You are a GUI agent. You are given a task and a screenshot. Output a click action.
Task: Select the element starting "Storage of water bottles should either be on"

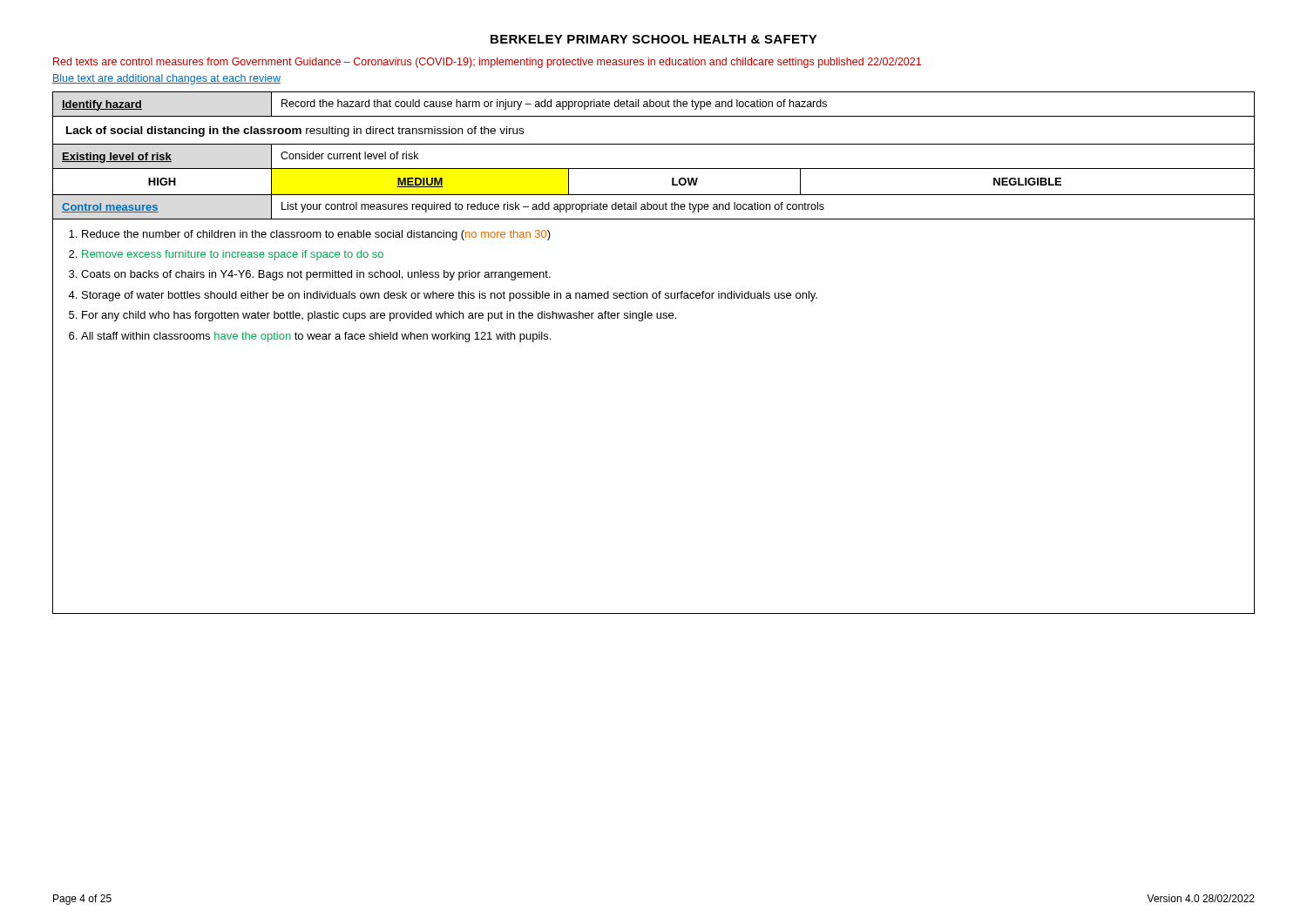click(450, 295)
